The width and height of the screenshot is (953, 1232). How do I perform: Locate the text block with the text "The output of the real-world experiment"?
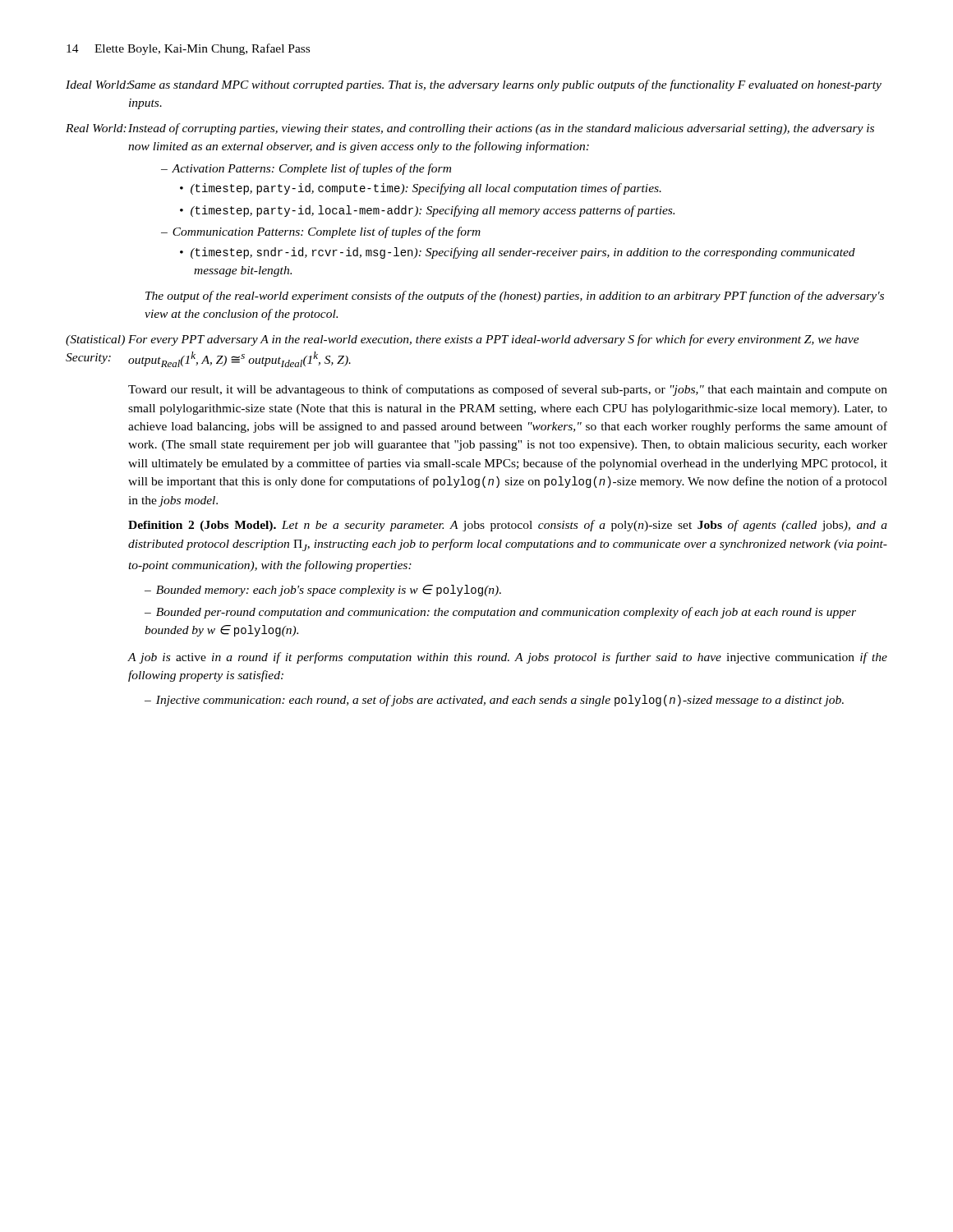(514, 304)
